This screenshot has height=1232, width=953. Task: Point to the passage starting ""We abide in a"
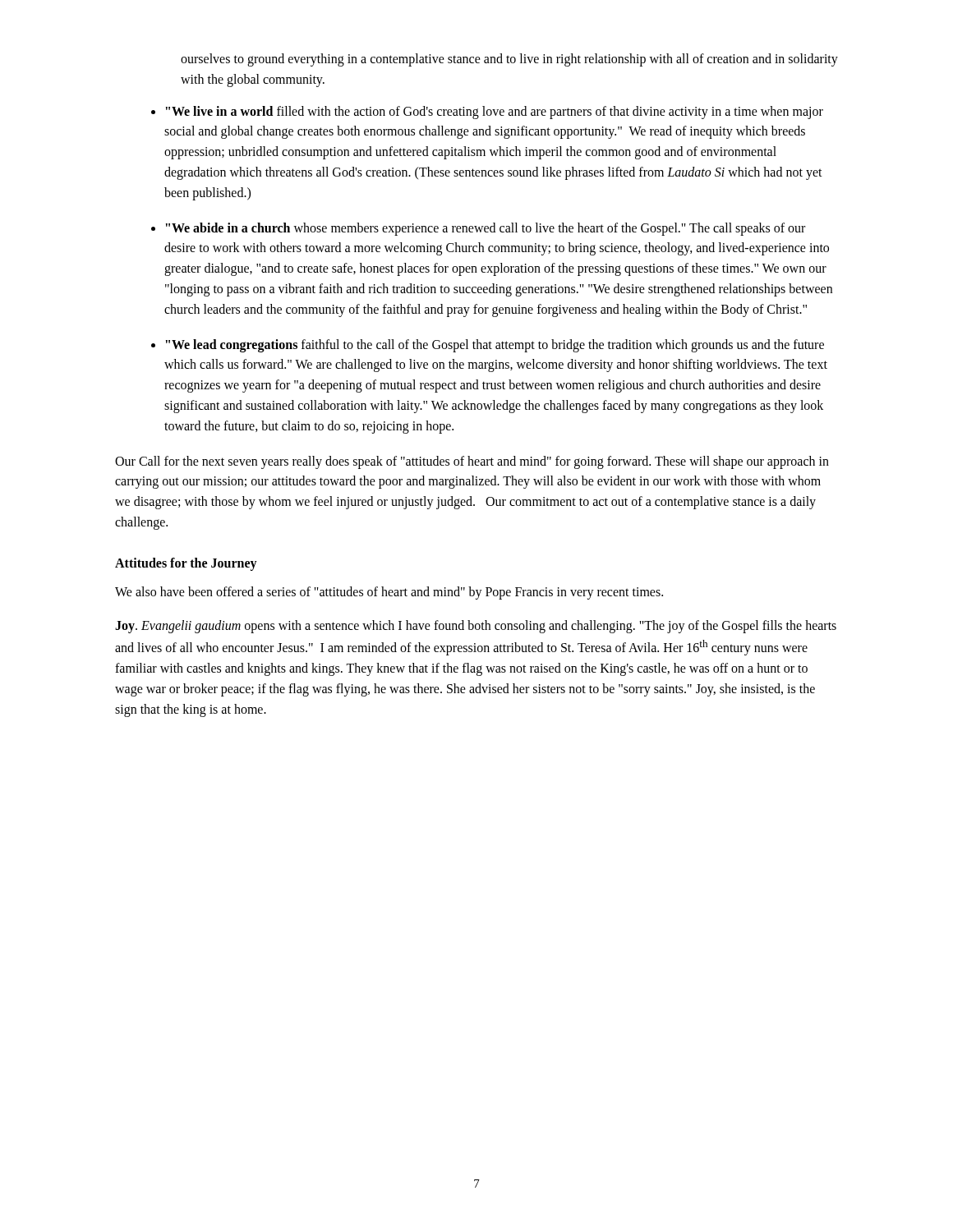tap(499, 268)
